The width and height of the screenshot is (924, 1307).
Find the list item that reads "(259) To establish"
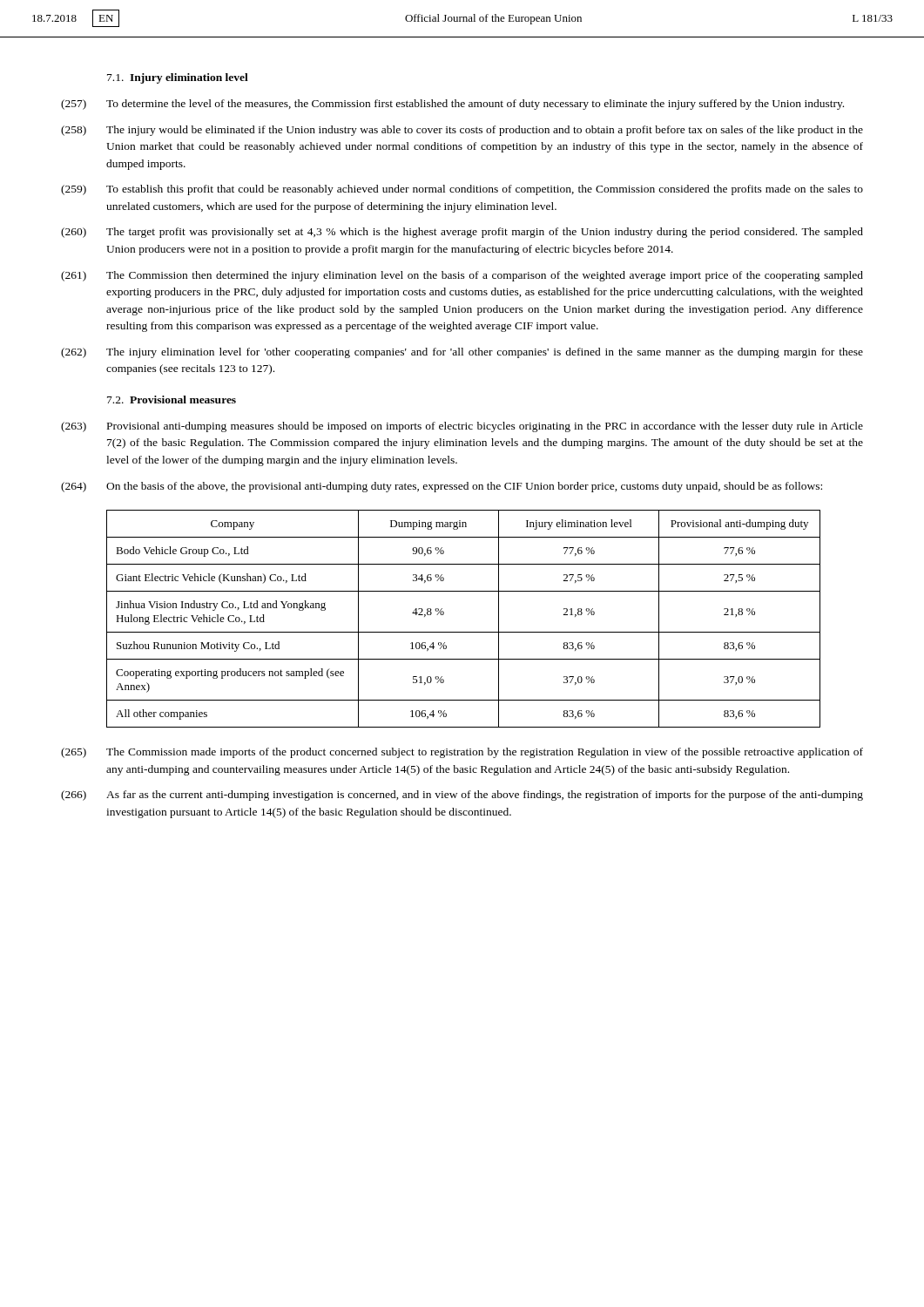(462, 198)
